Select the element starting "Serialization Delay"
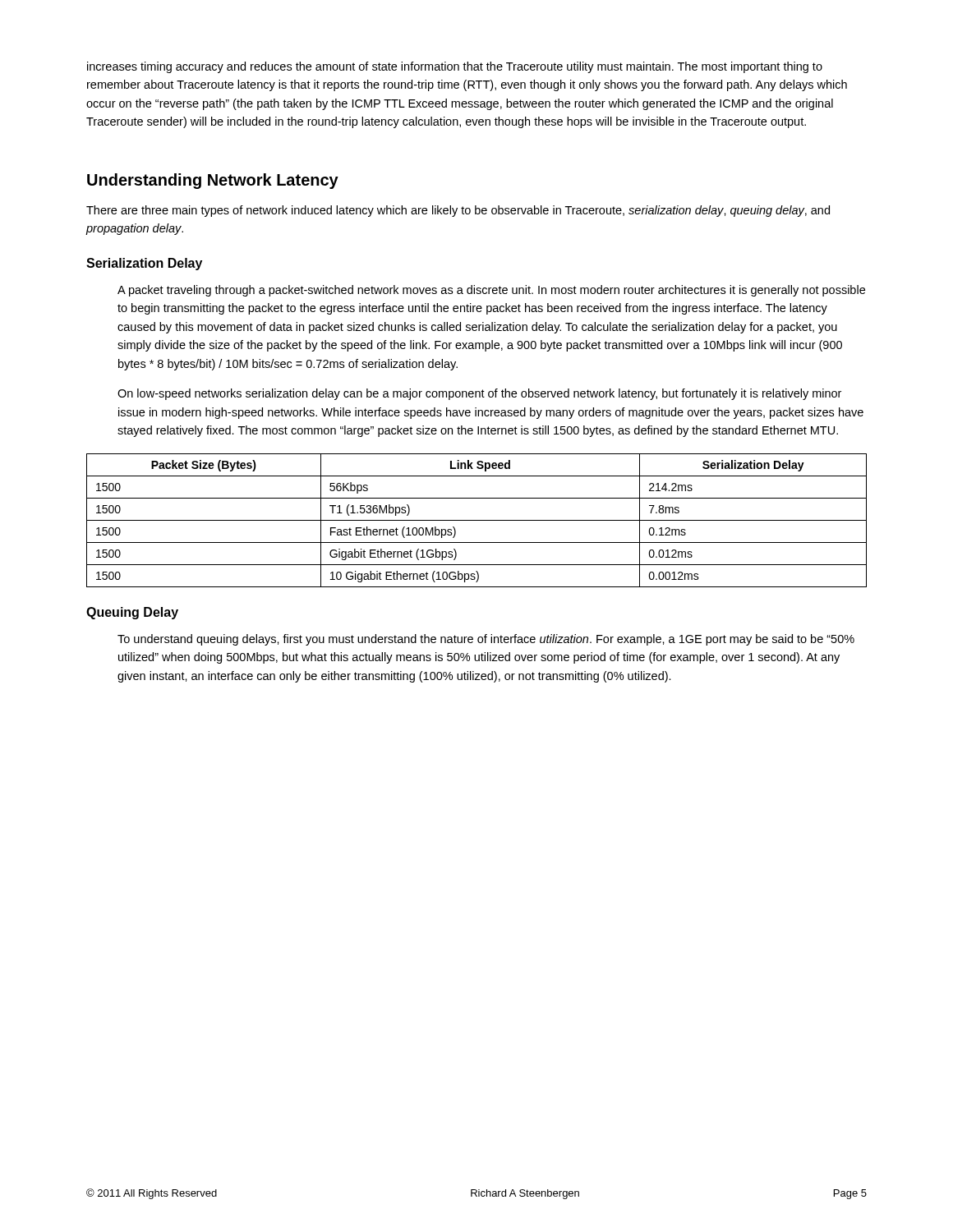953x1232 pixels. (x=144, y=264)
